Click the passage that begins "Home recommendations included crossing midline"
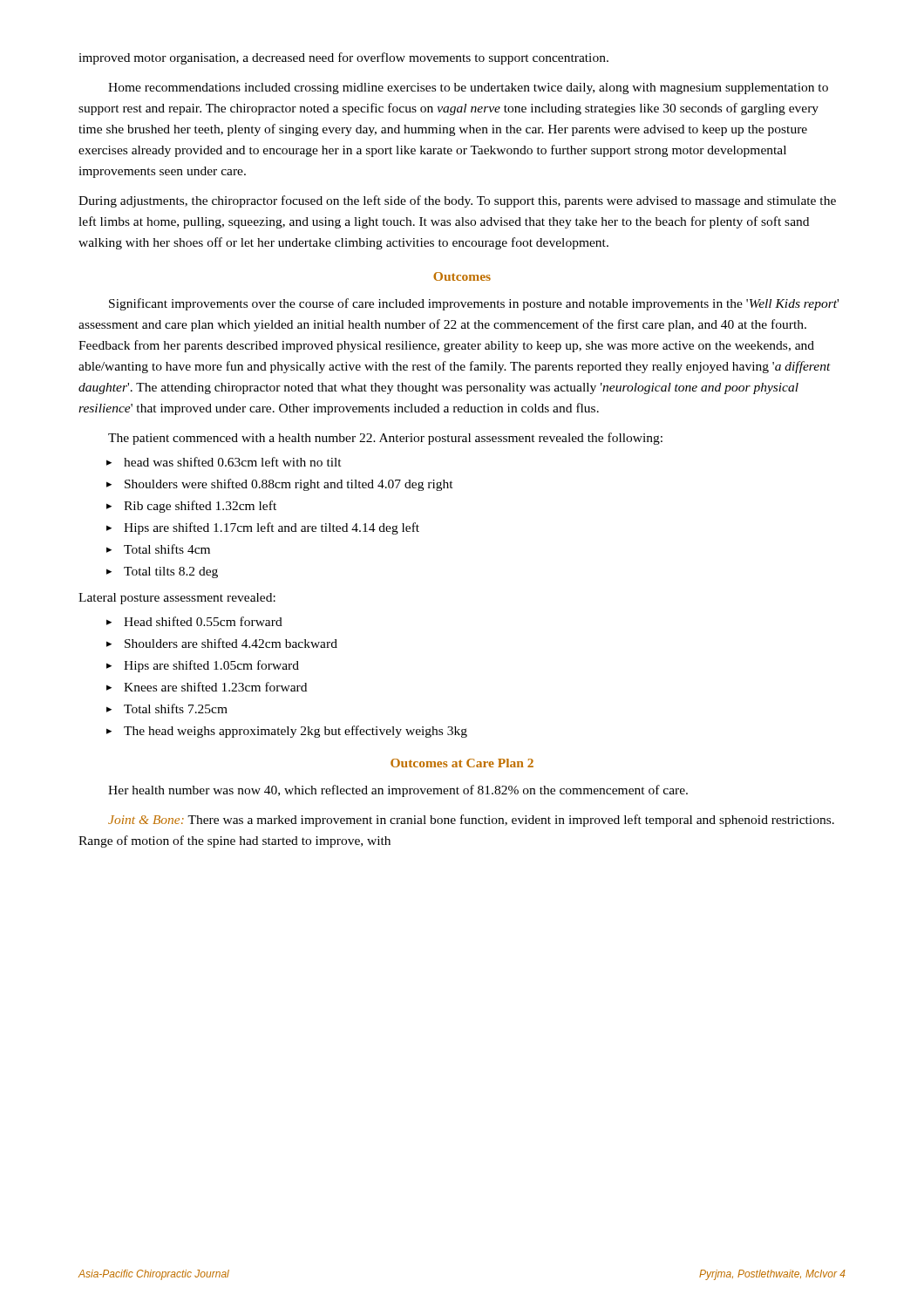 462,129
